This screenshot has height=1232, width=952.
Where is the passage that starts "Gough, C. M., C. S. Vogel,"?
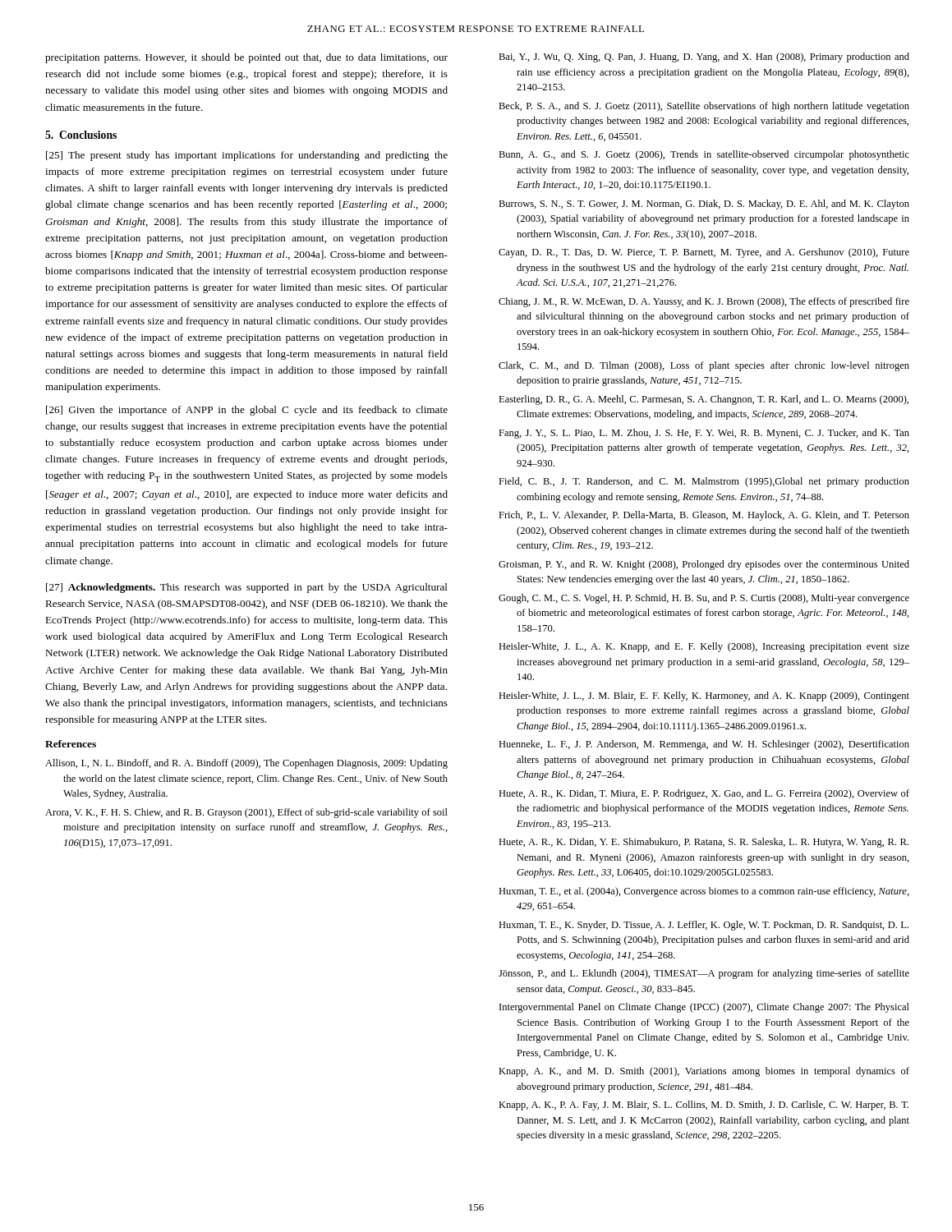(704, 613)
